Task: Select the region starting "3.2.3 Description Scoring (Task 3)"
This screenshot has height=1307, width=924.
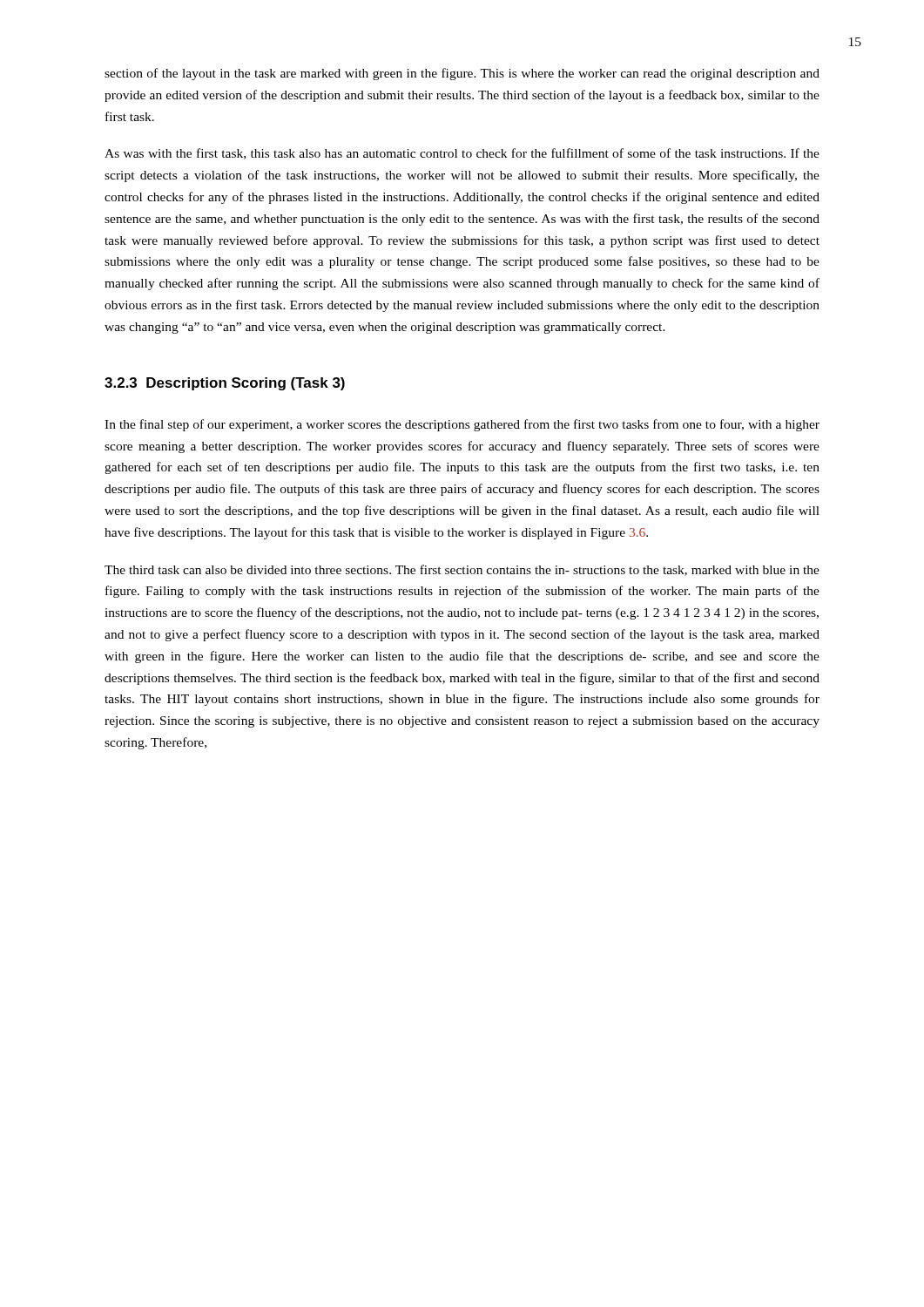Action: (x=225, y=383)
